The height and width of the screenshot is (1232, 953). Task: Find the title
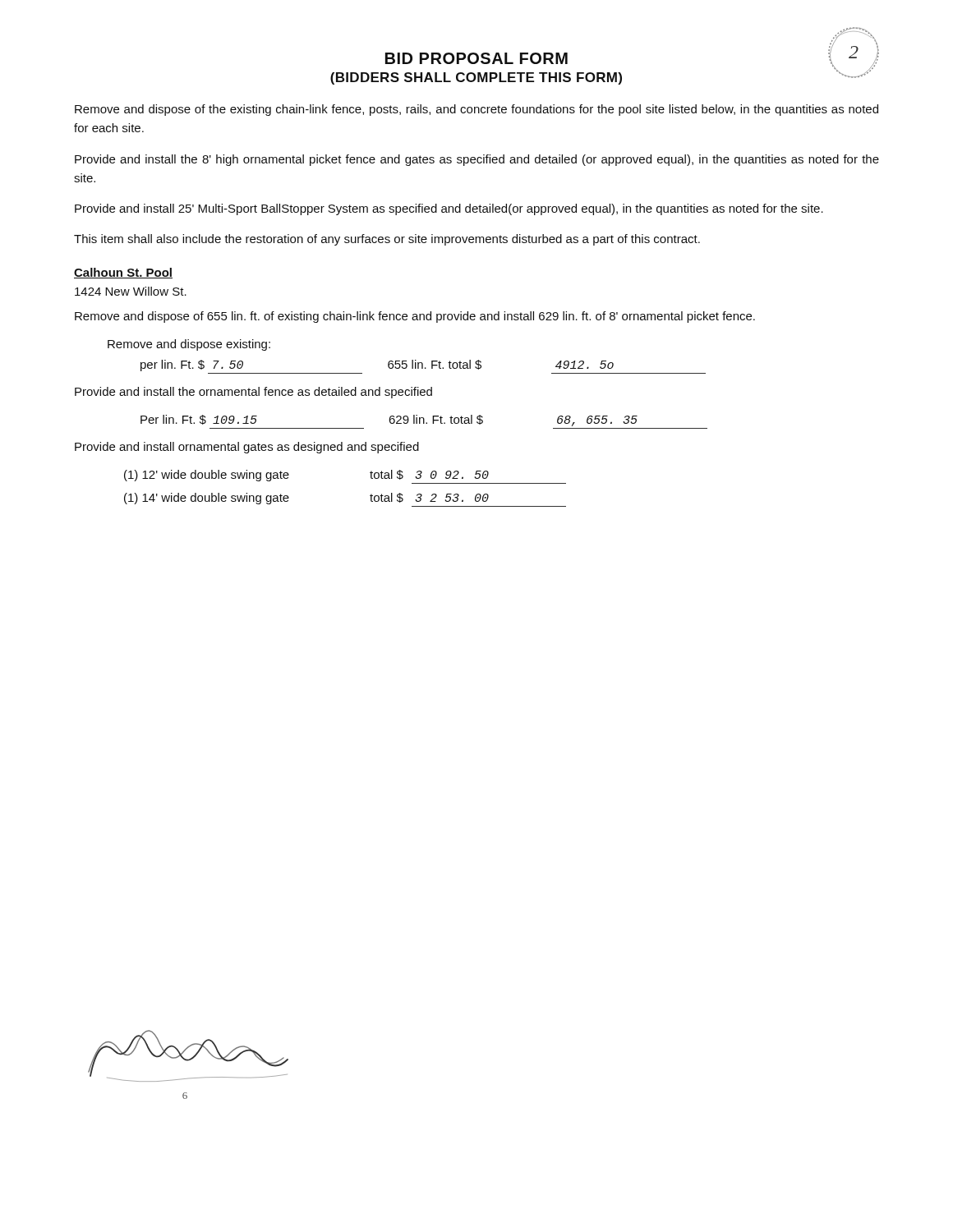point(476,68)
